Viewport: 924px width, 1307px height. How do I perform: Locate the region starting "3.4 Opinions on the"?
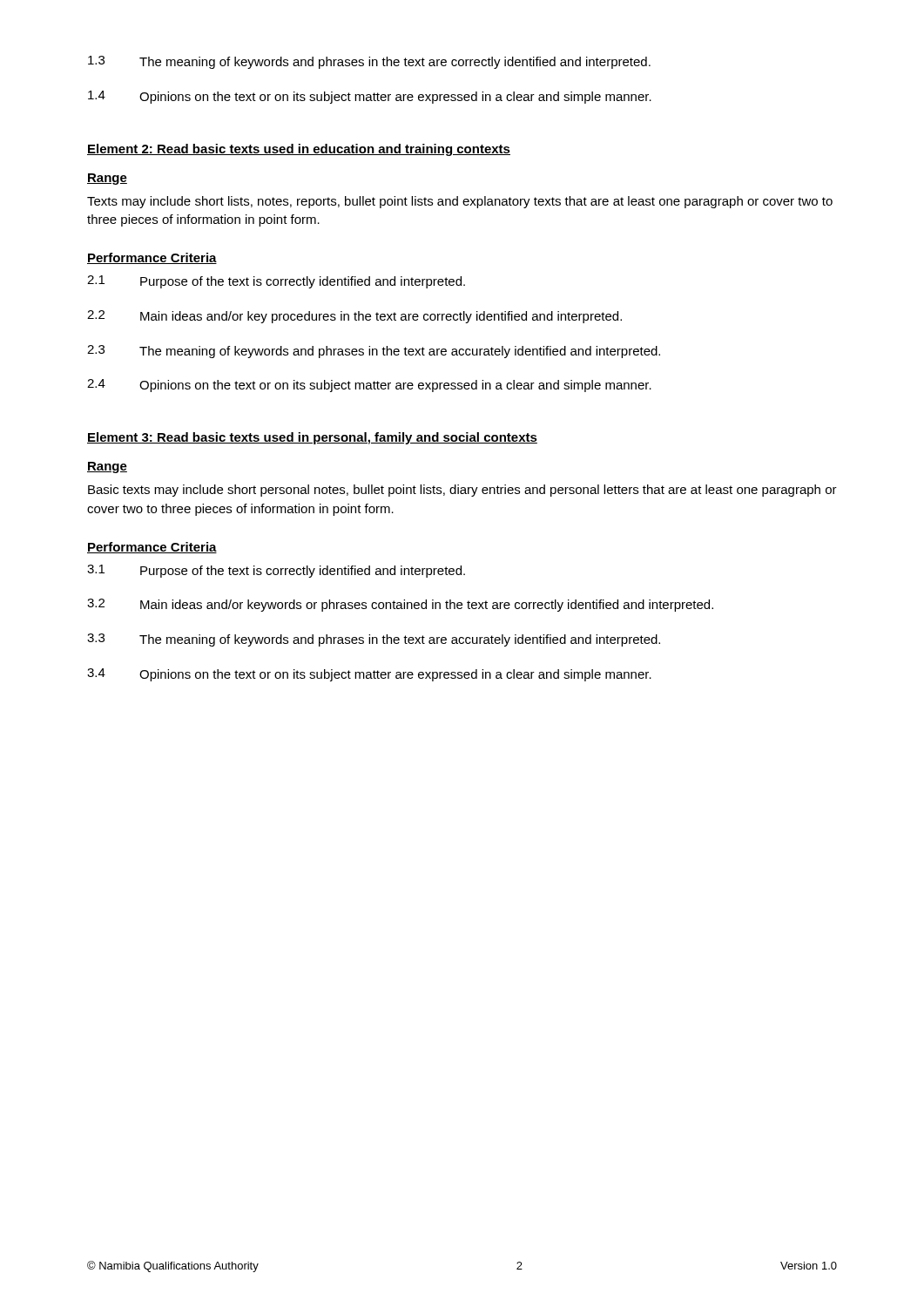pyautogui.click(x=462, y=674)
